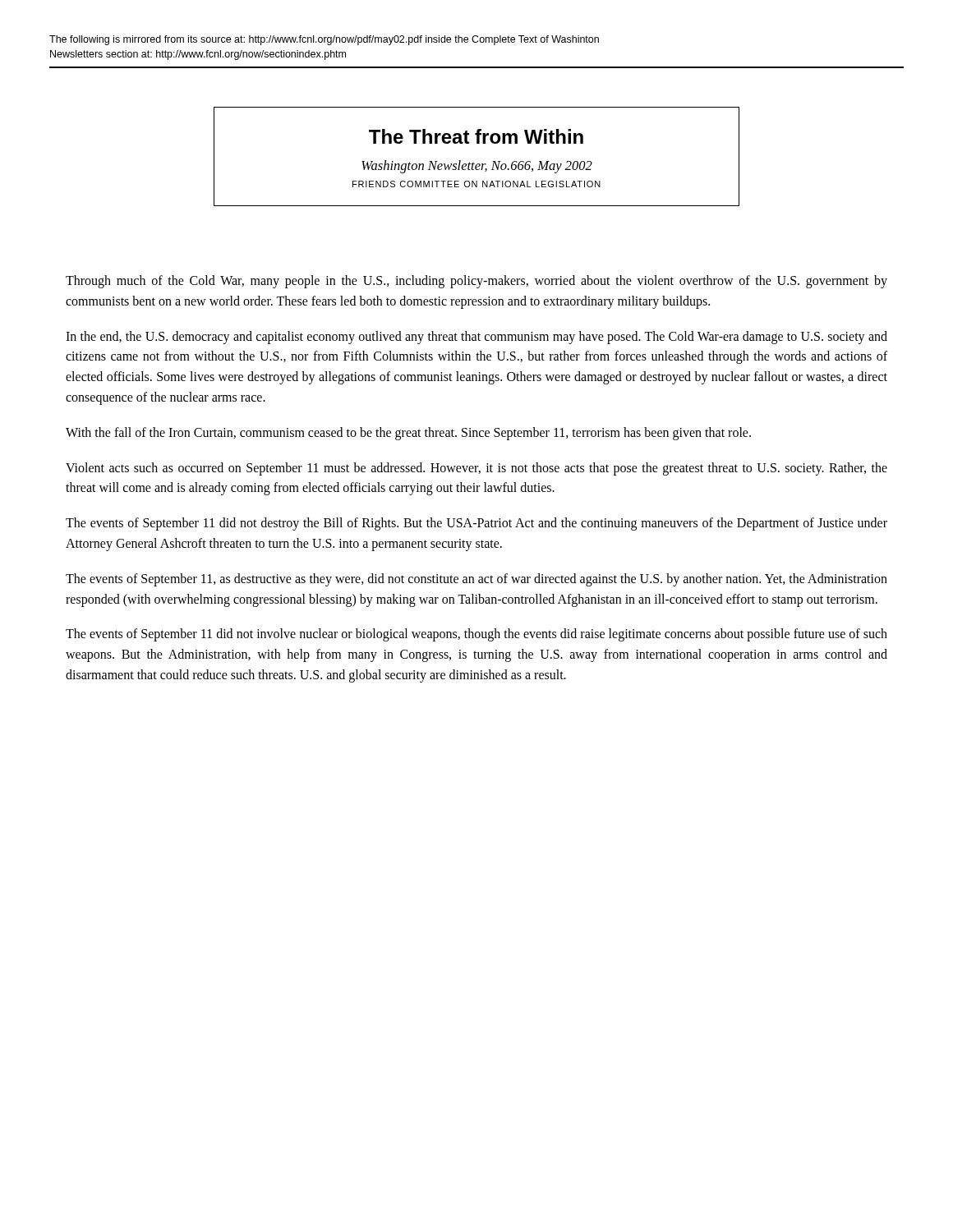This screenshot has height=1232, width=953.
Task: Locate the title that opens with "The Threat from"
Action: tap(476, 157)
